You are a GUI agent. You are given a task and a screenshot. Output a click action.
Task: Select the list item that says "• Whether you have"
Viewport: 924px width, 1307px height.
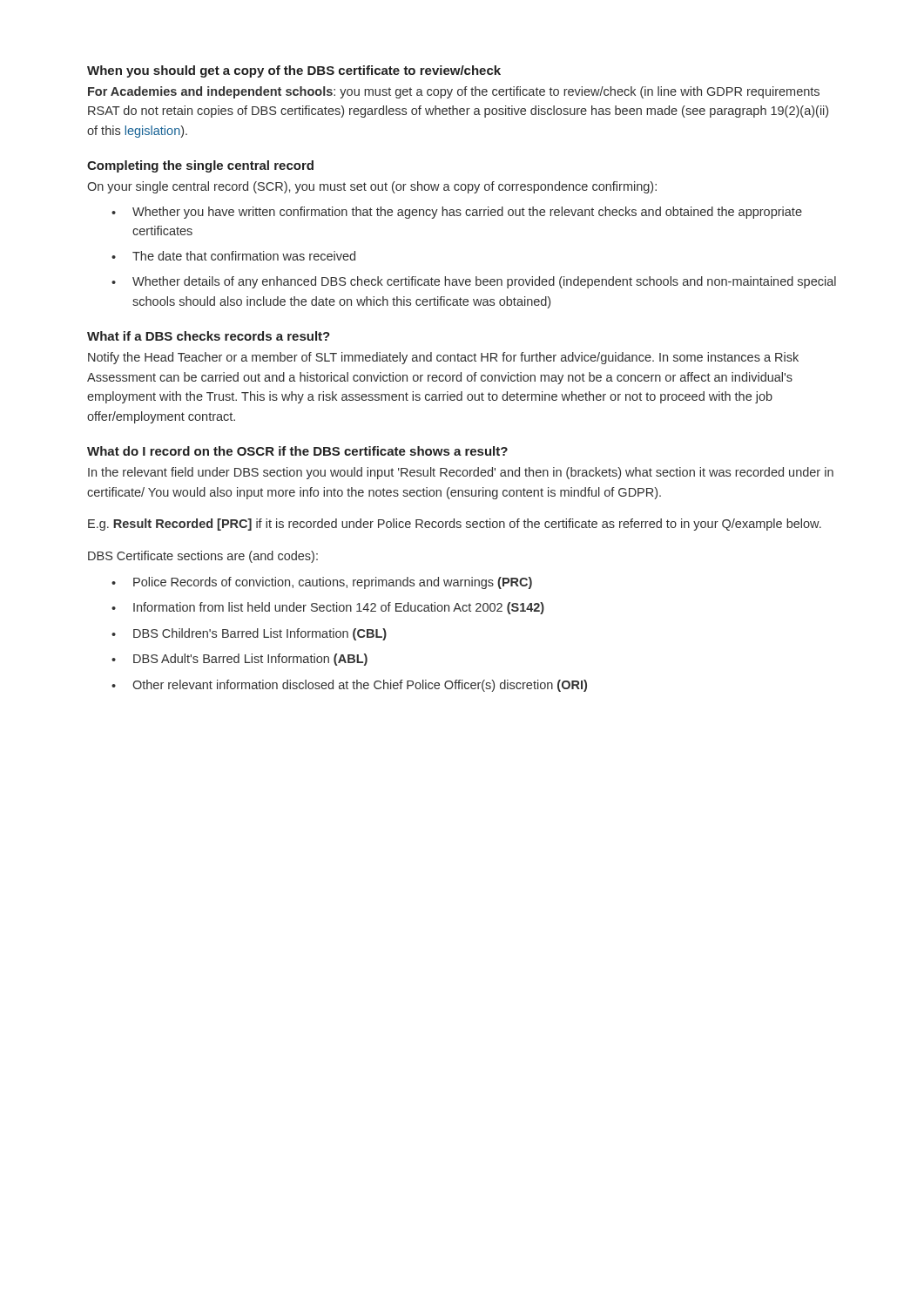click(x=474, y=222)
